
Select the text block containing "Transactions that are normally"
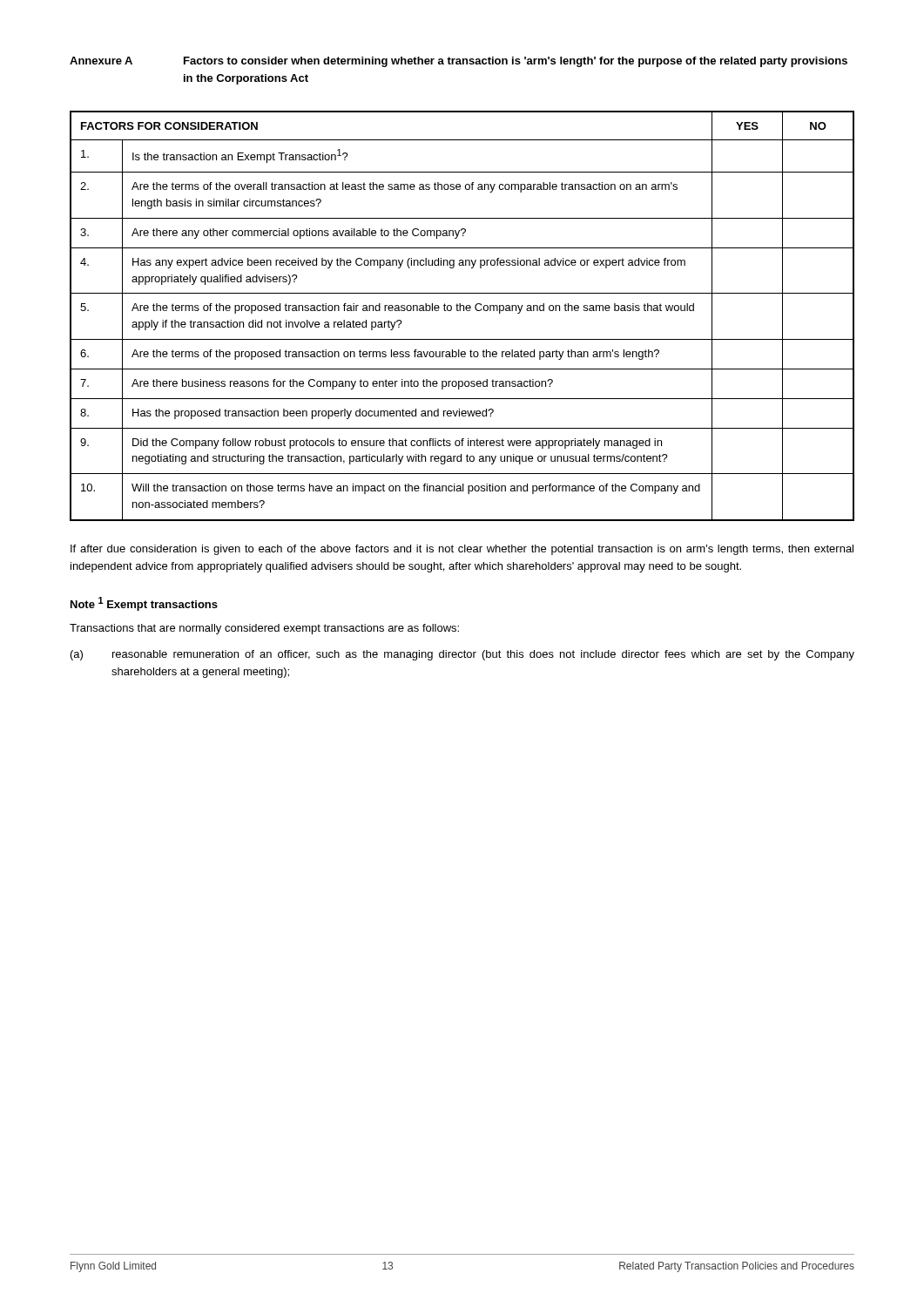[265, 627]
